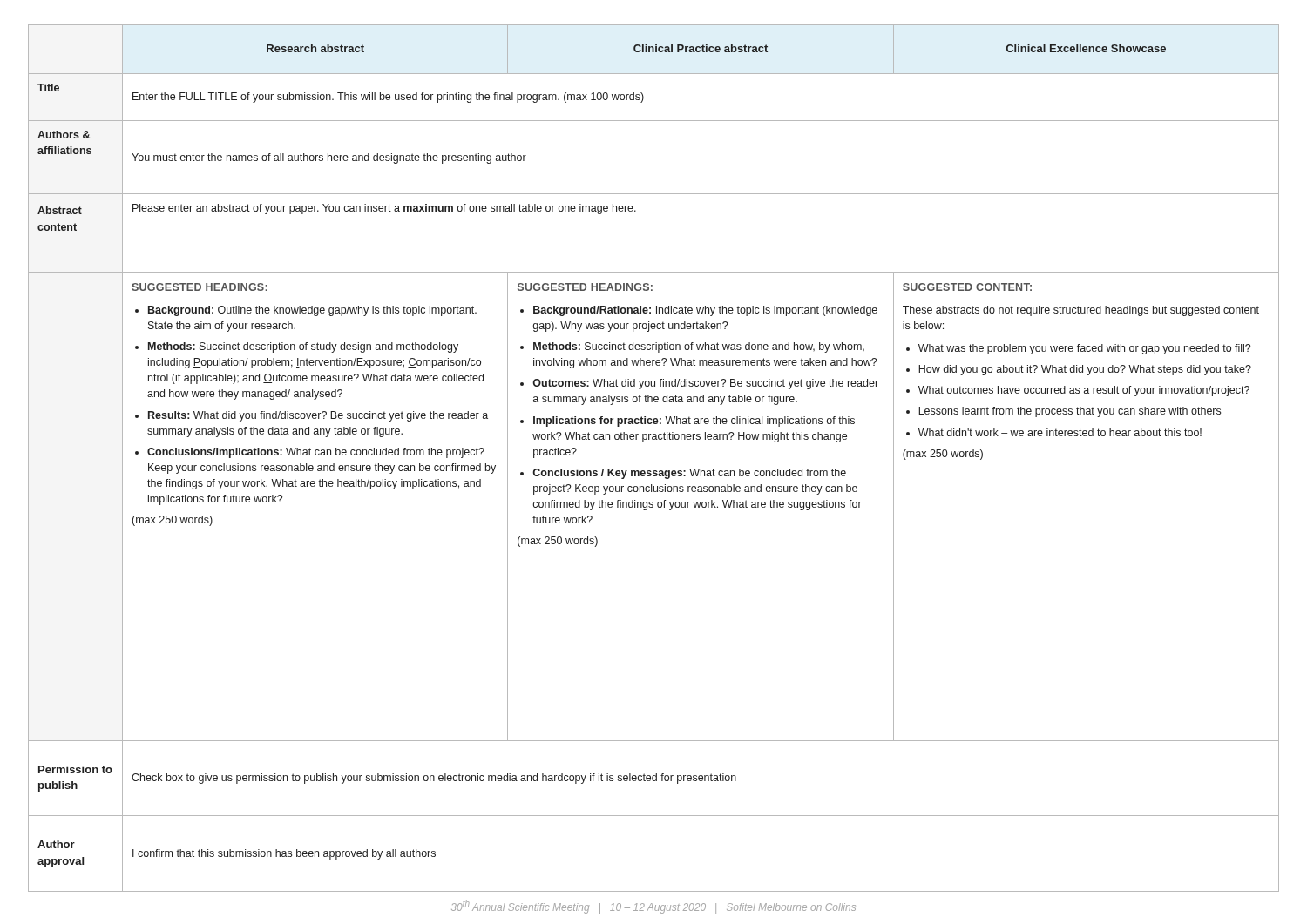Locate the table with the text "Enter the FULL TITLE"
Image resolution: width=1307 pixels, height=924 pixels.
654,458
